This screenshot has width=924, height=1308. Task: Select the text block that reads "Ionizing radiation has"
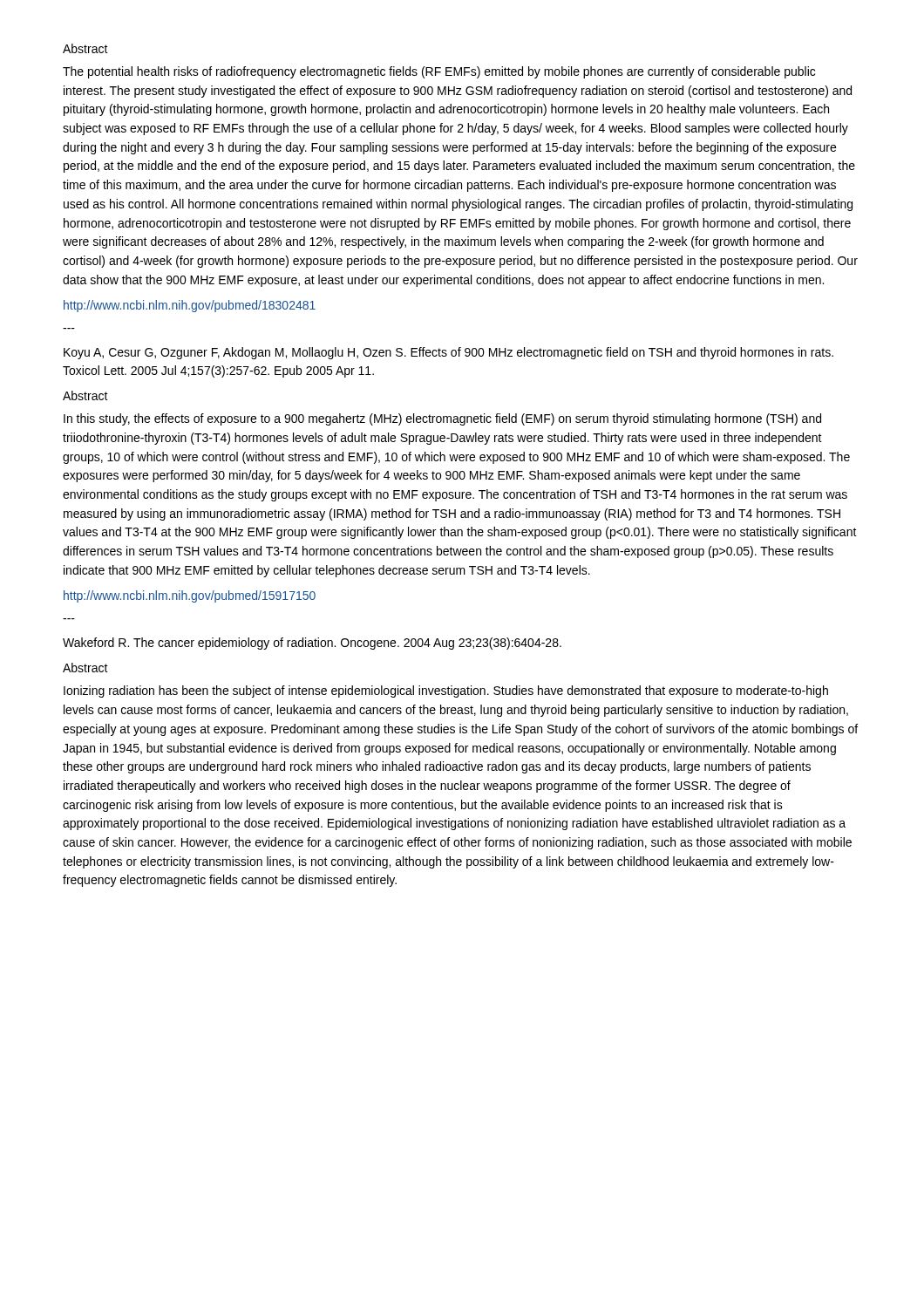[x=460, y=786]
